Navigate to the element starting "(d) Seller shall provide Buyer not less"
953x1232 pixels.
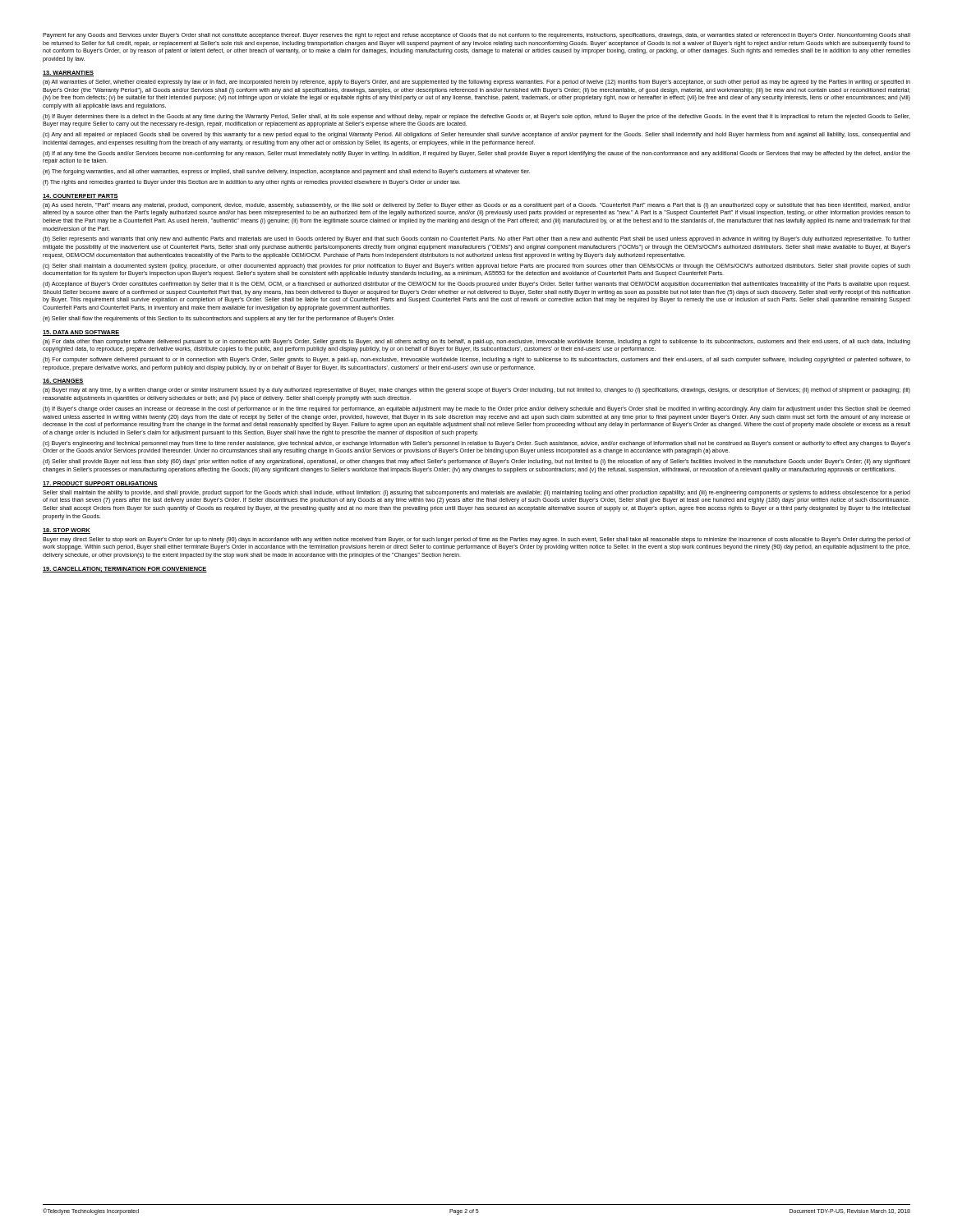(476, 465)
